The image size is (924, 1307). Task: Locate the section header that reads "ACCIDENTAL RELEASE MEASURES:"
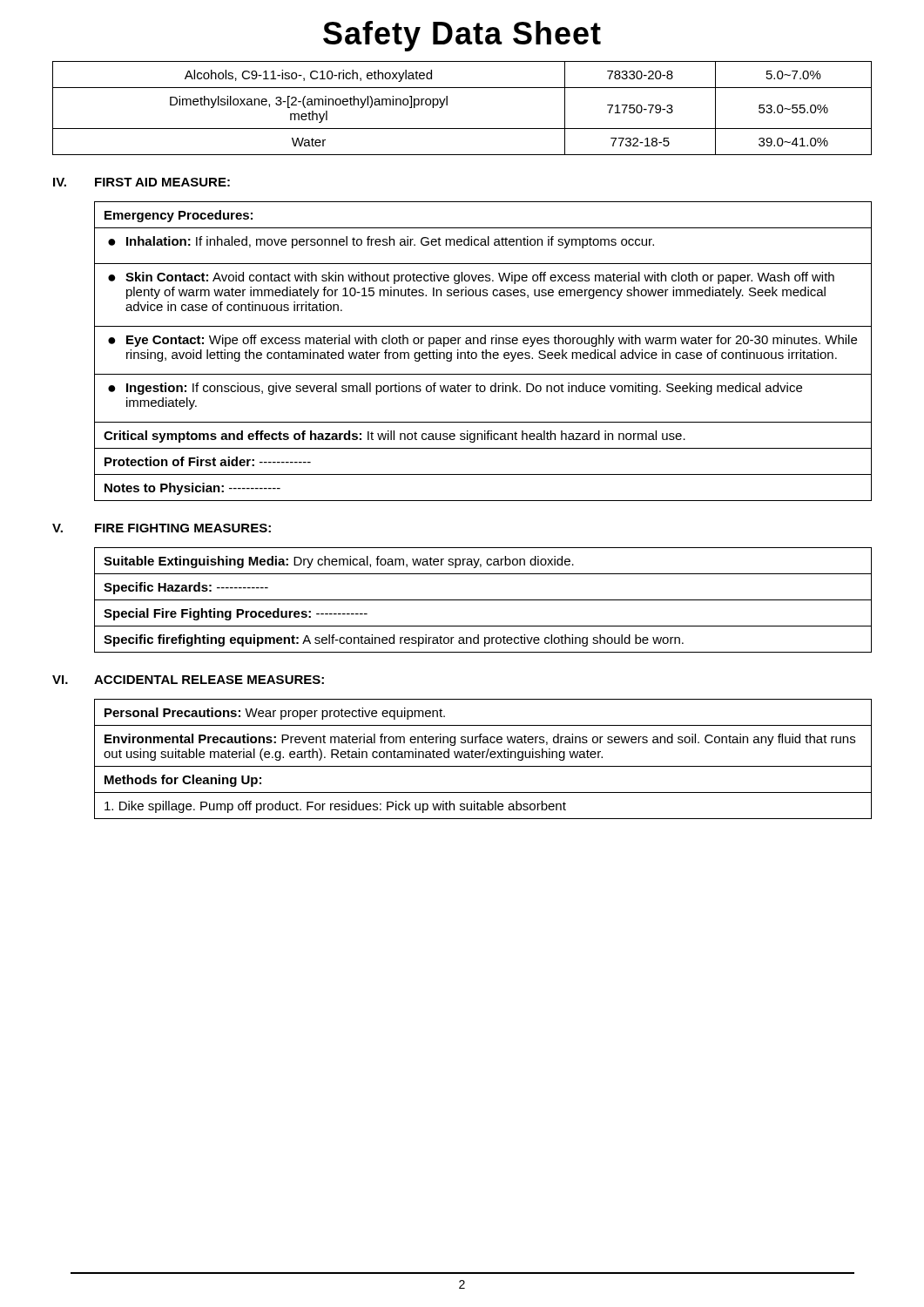point(210,679)
